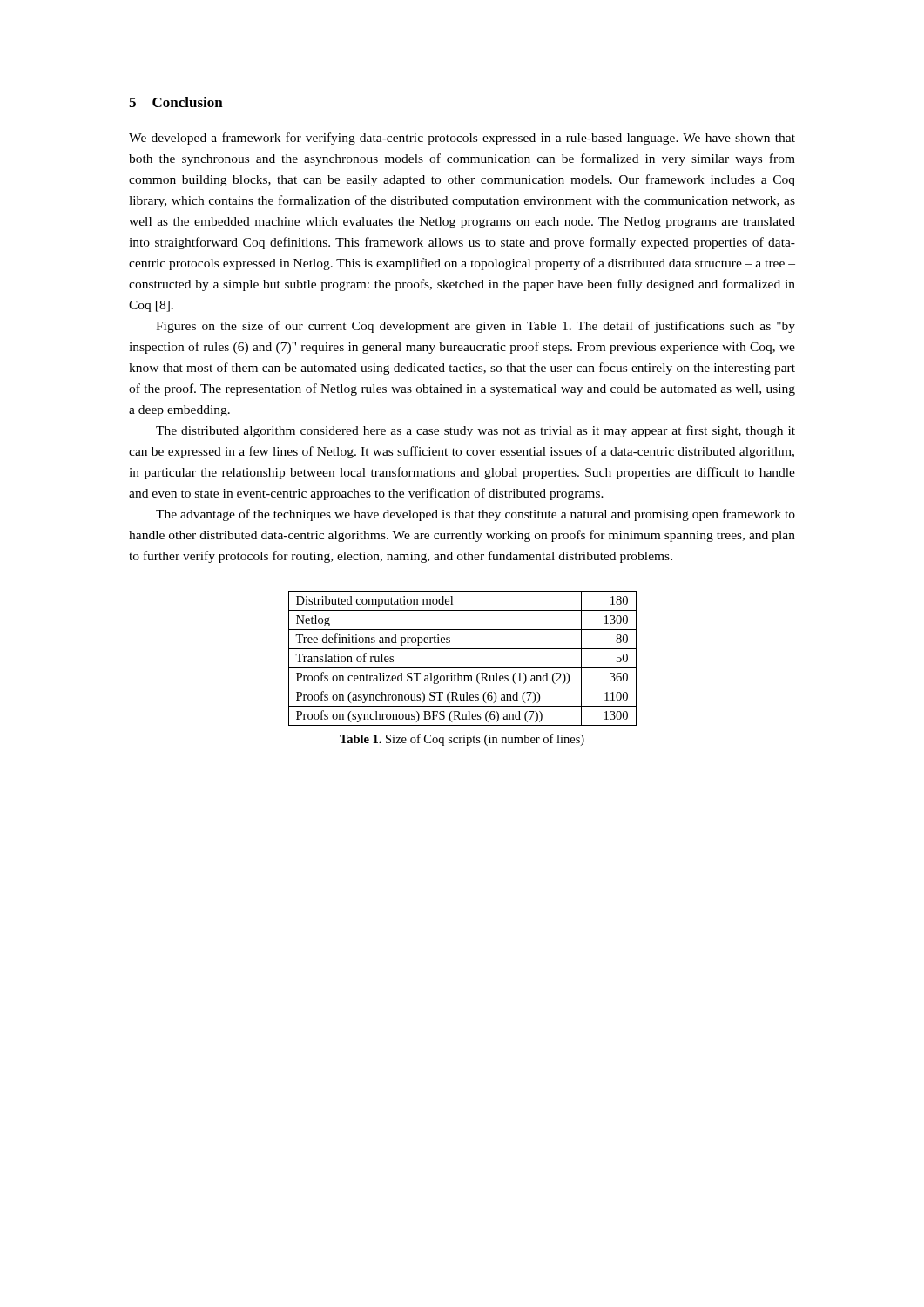Click a table
This screenshot has width=924, height=1307.
click(x=462, y=659)
